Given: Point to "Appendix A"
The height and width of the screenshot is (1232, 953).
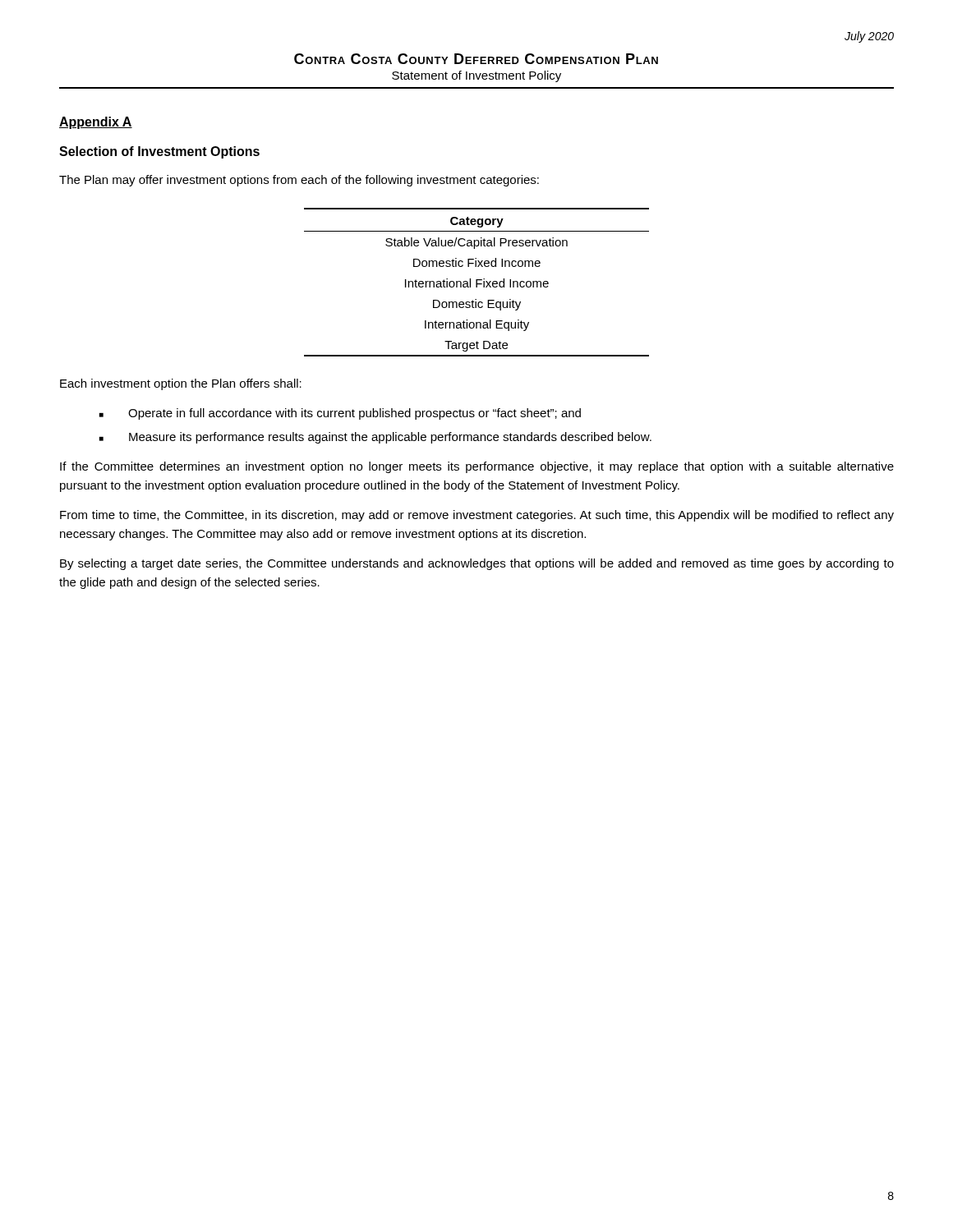Looking at the screenshot, I should tap(95, 122).
